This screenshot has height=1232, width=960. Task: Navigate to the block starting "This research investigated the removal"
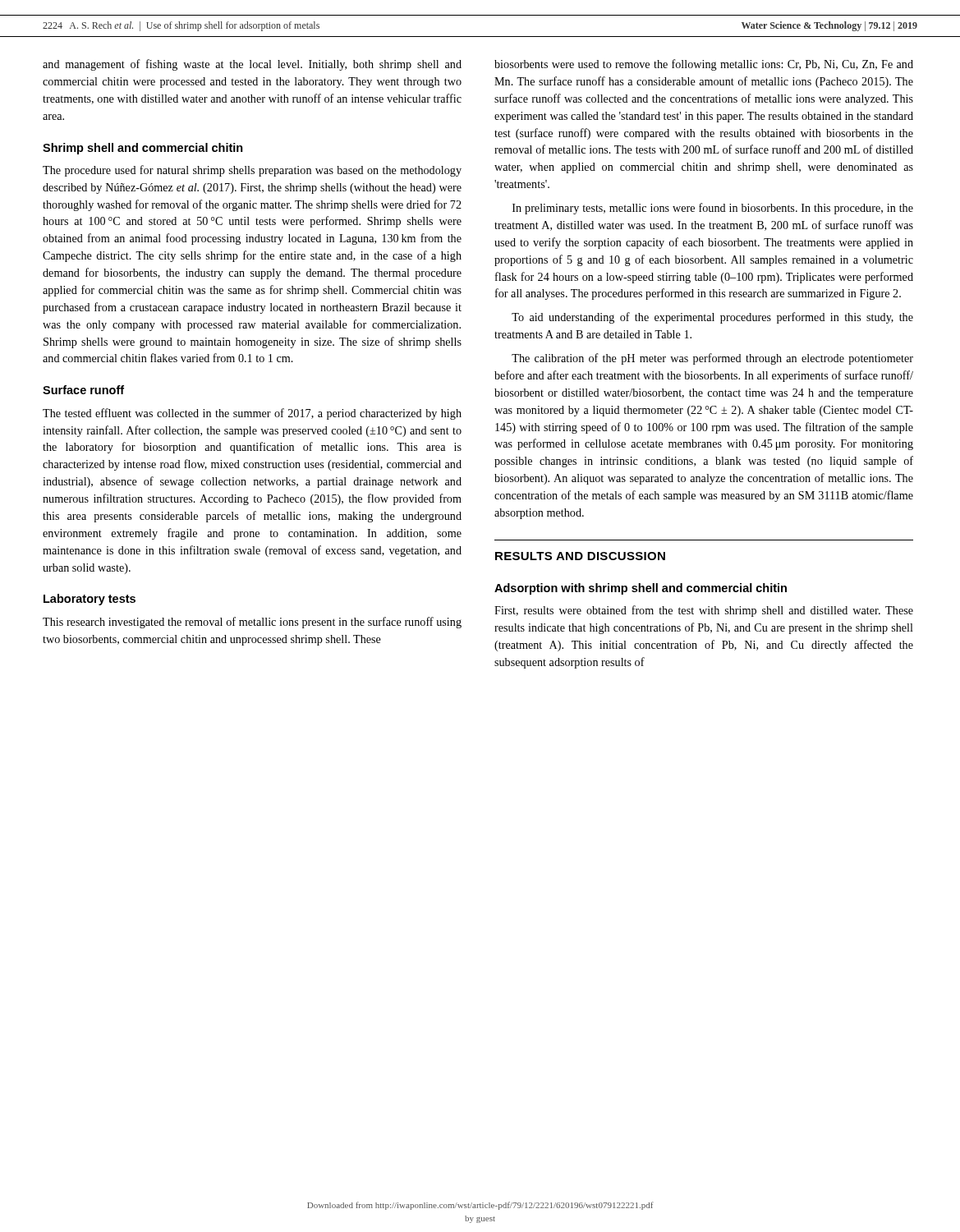(252, 630)
